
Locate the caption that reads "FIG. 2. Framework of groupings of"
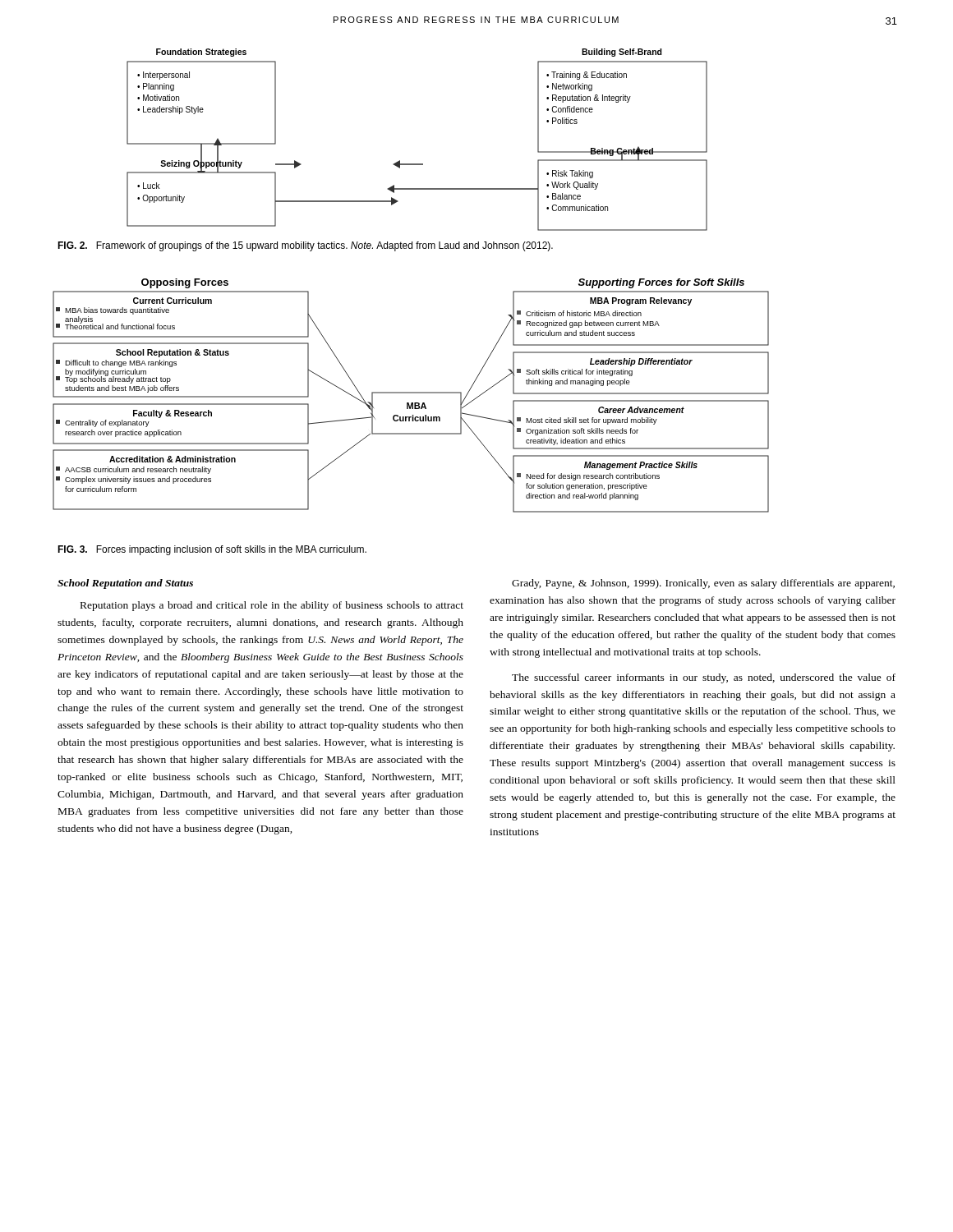pyautogui.click(x=305, y=246)
